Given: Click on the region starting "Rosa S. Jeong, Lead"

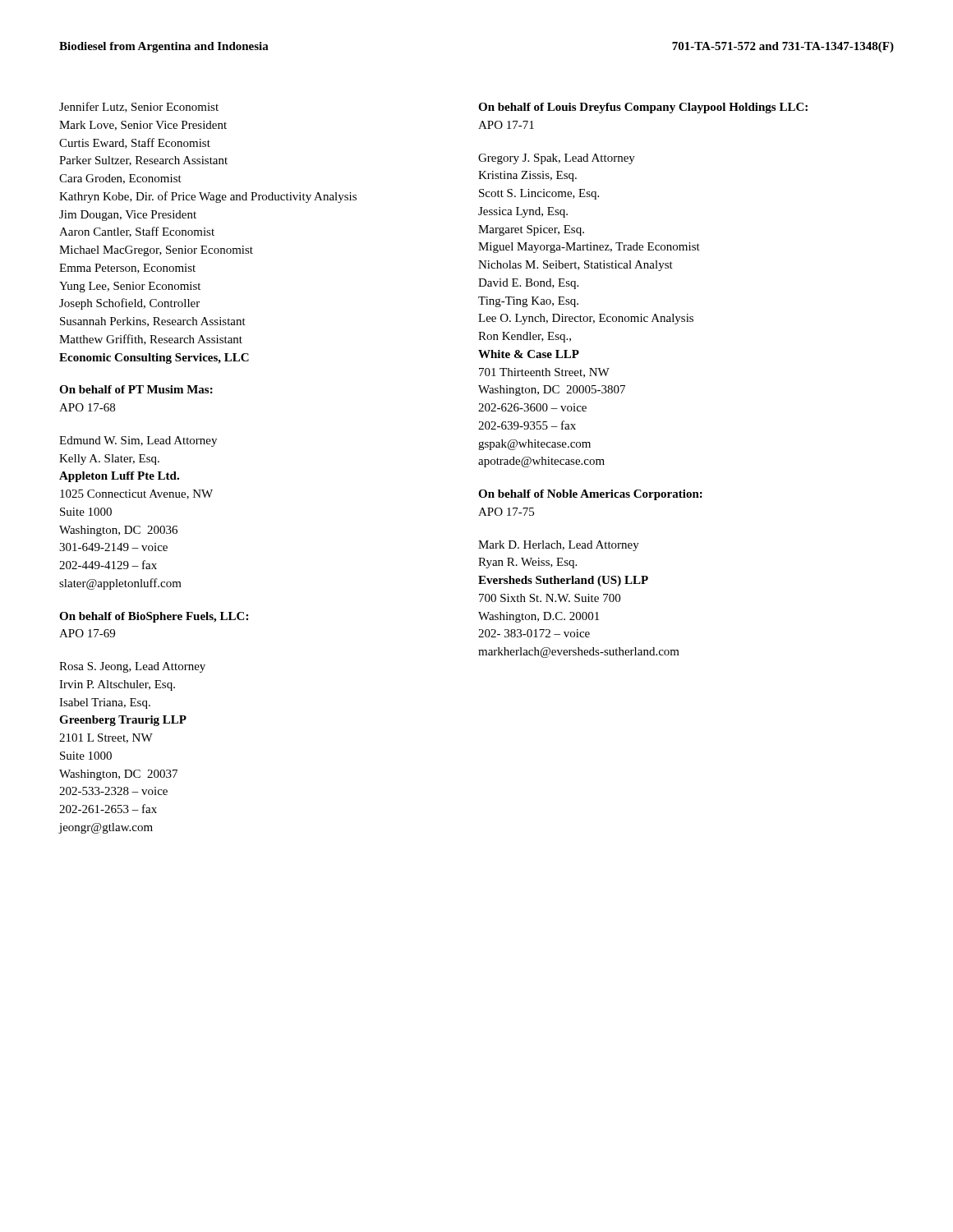Looking at the screenshot, I should [x=132, y=667].
